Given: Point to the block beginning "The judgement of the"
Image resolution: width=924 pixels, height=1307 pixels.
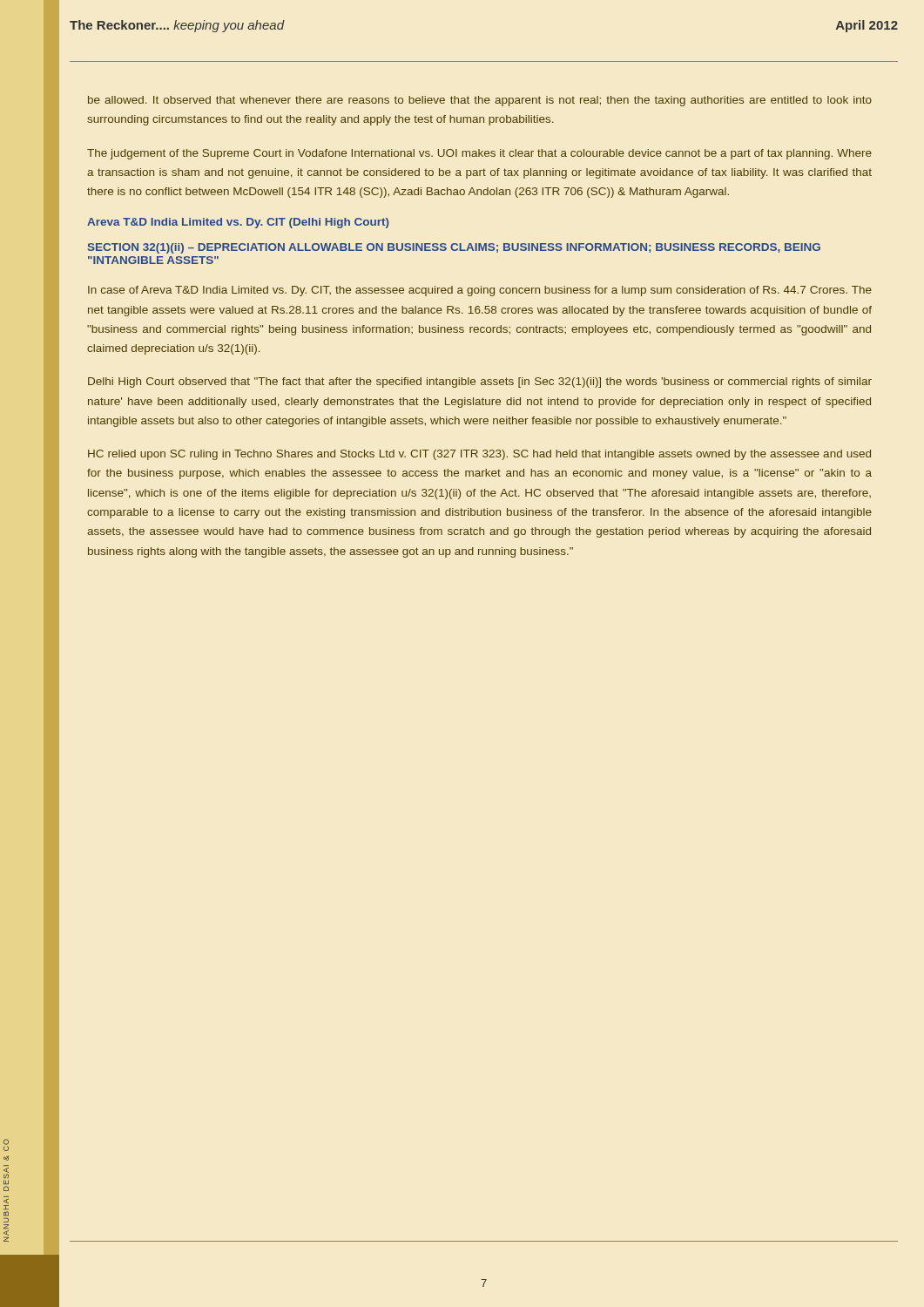Looking at the screenshot, I should tap(479, 172).
